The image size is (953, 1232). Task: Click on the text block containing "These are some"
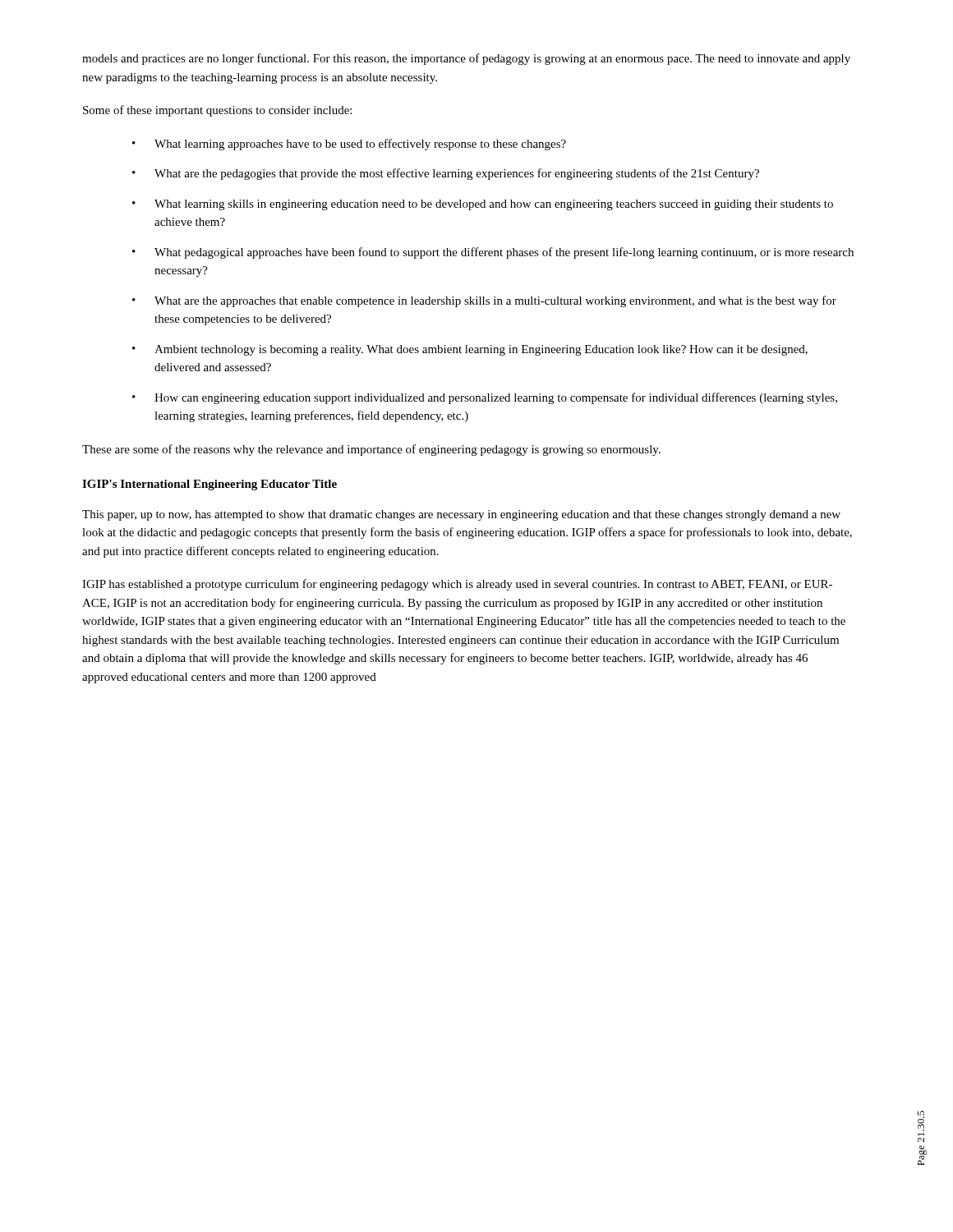tap(372, 449)
